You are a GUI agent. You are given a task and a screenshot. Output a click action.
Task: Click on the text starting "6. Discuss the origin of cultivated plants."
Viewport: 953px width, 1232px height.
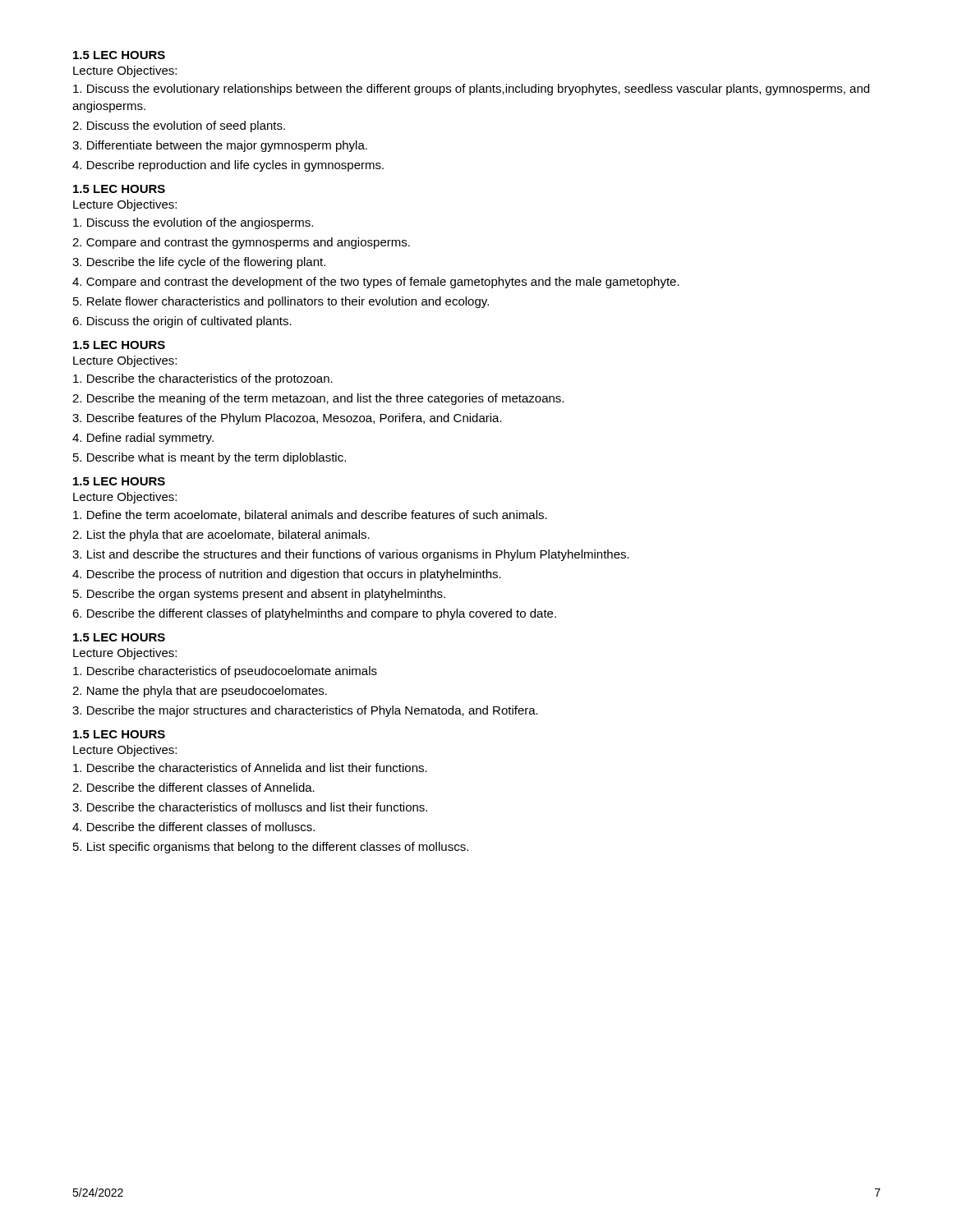pyautogui.click(x=182, y=321)
